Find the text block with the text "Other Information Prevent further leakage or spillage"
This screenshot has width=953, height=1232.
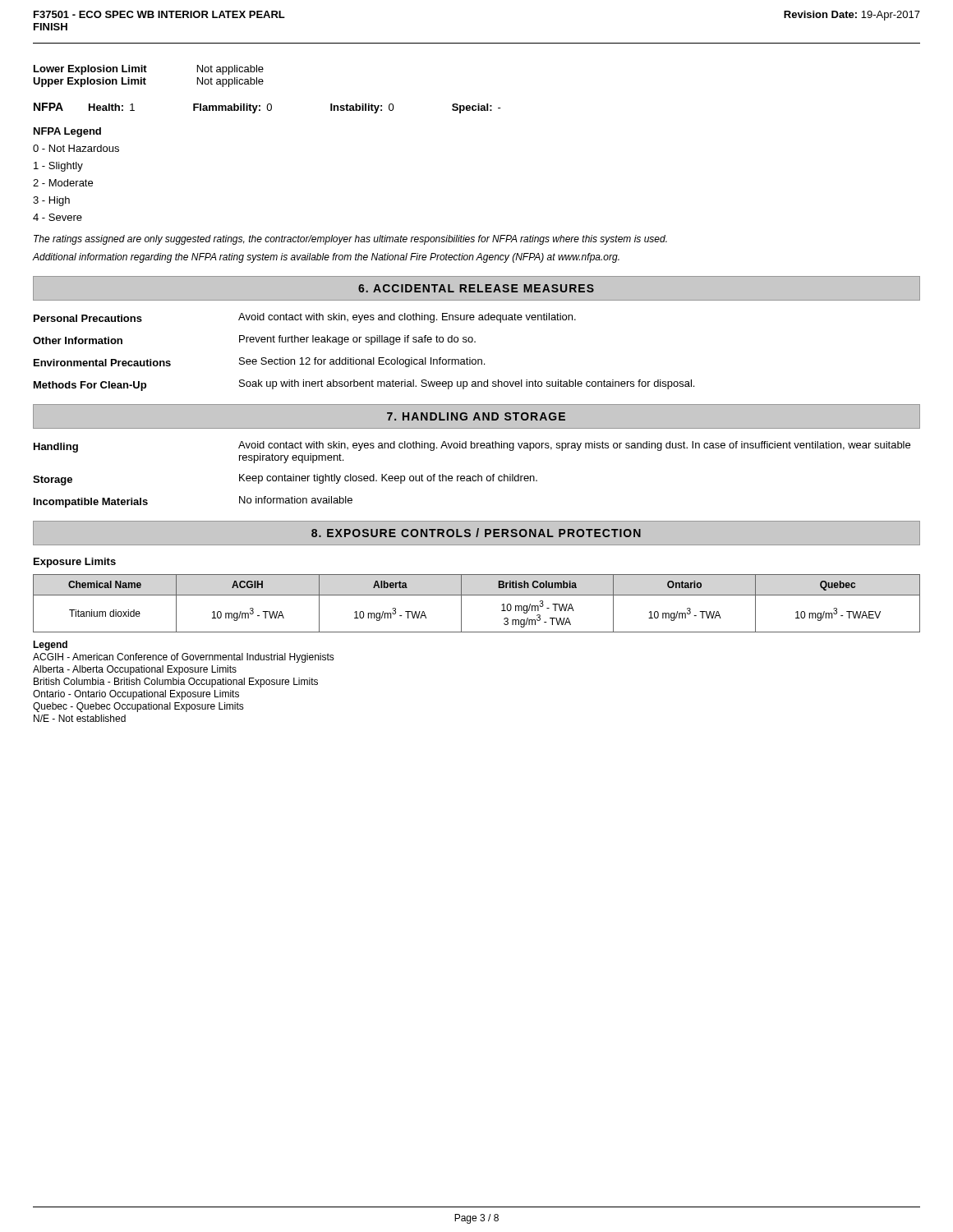476,340
